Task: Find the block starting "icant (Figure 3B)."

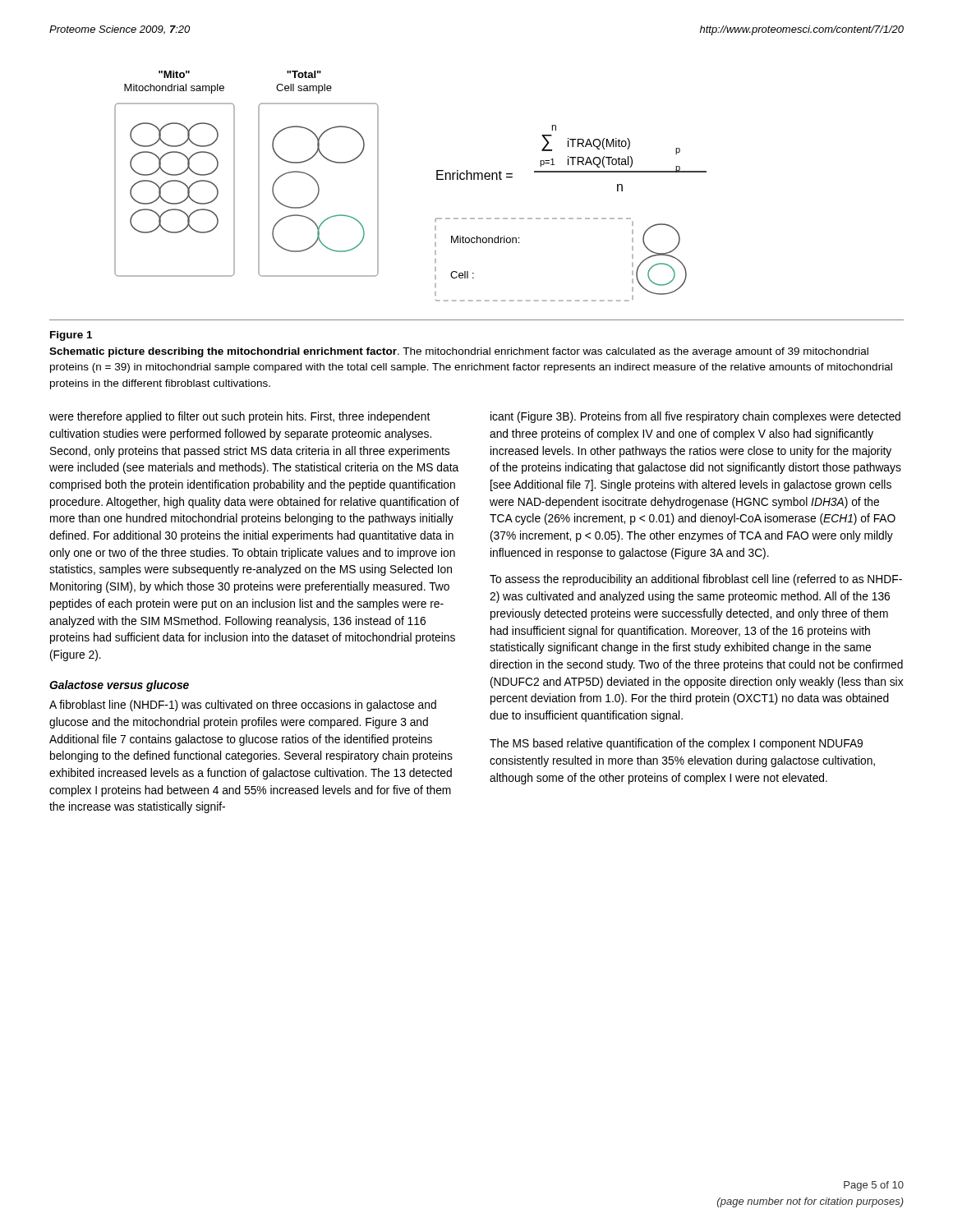Action: point(697,599)
